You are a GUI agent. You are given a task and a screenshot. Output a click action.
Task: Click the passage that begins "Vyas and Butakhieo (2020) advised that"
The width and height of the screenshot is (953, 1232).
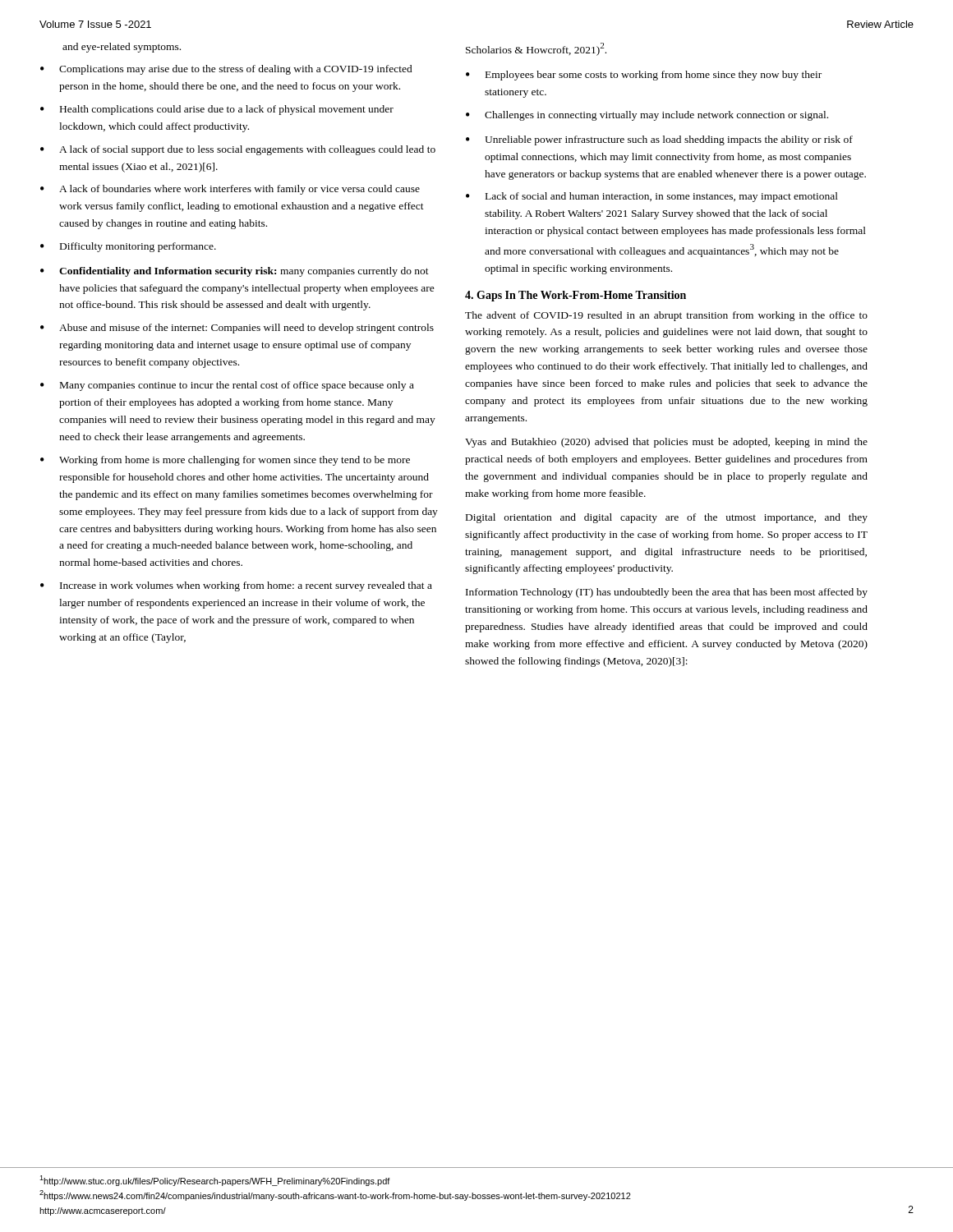click(666, 467)
